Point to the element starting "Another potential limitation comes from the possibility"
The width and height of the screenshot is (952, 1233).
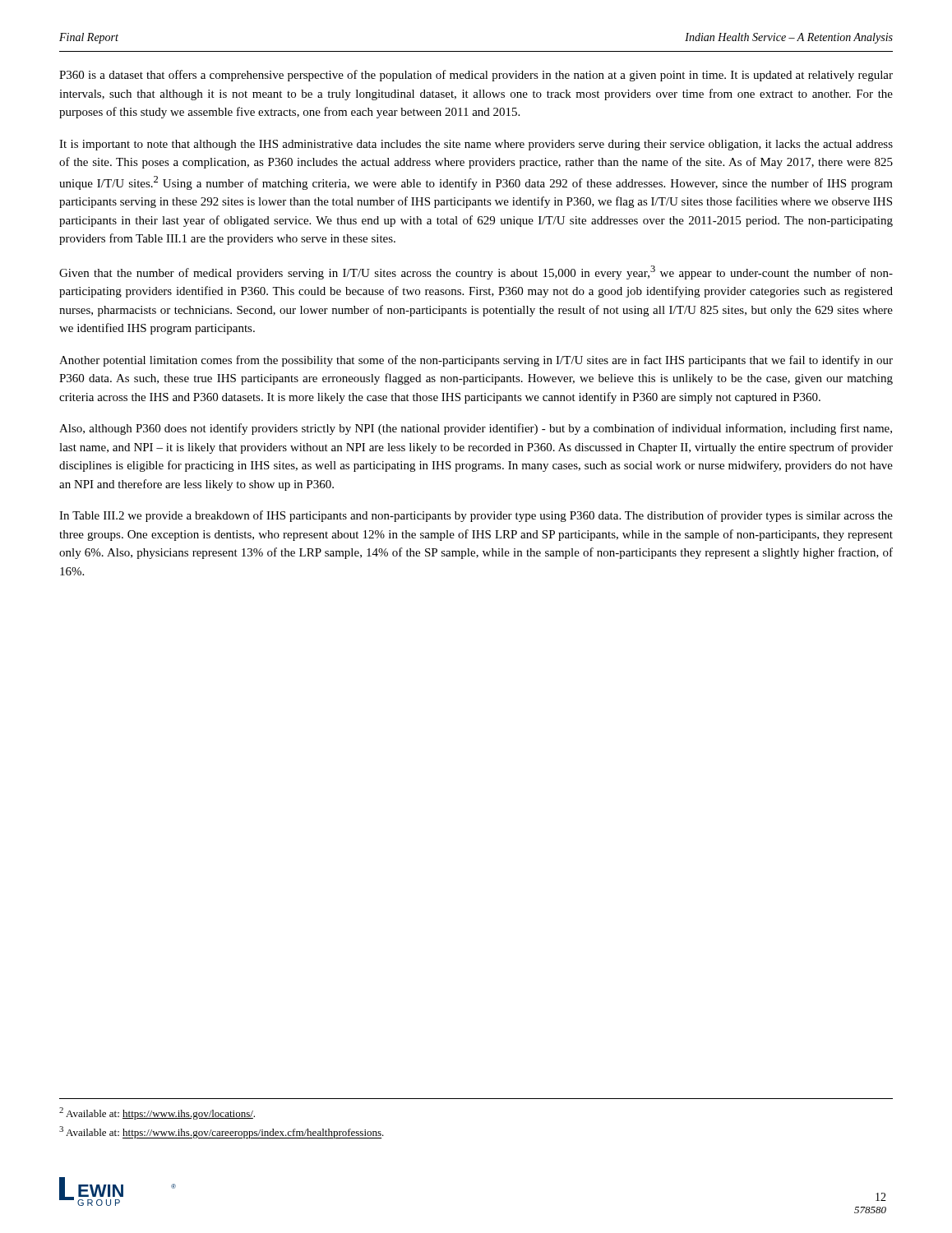[x=476, y=378]
